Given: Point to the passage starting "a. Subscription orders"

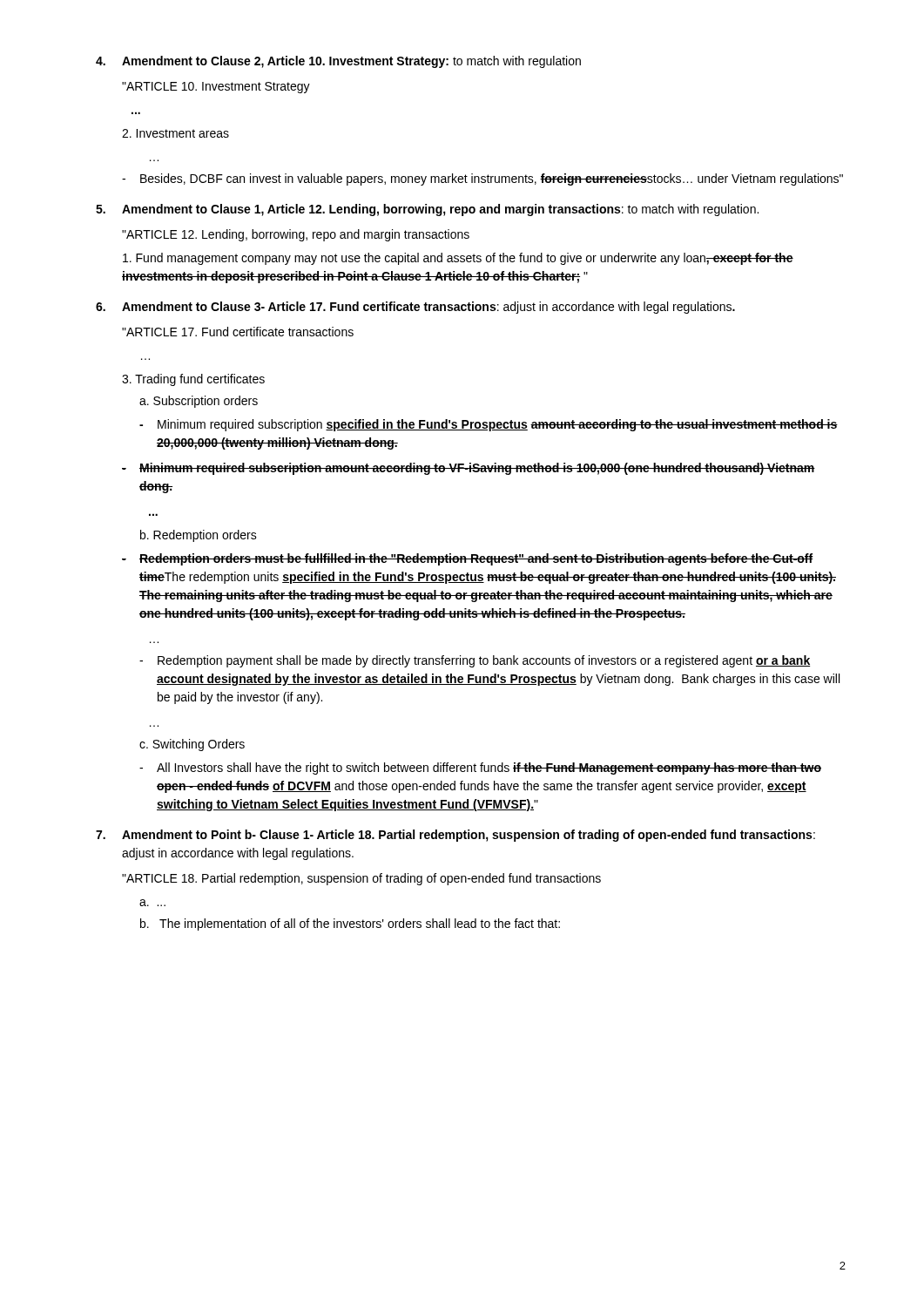Looking at the screenshot, I should (x=199, y=401).
